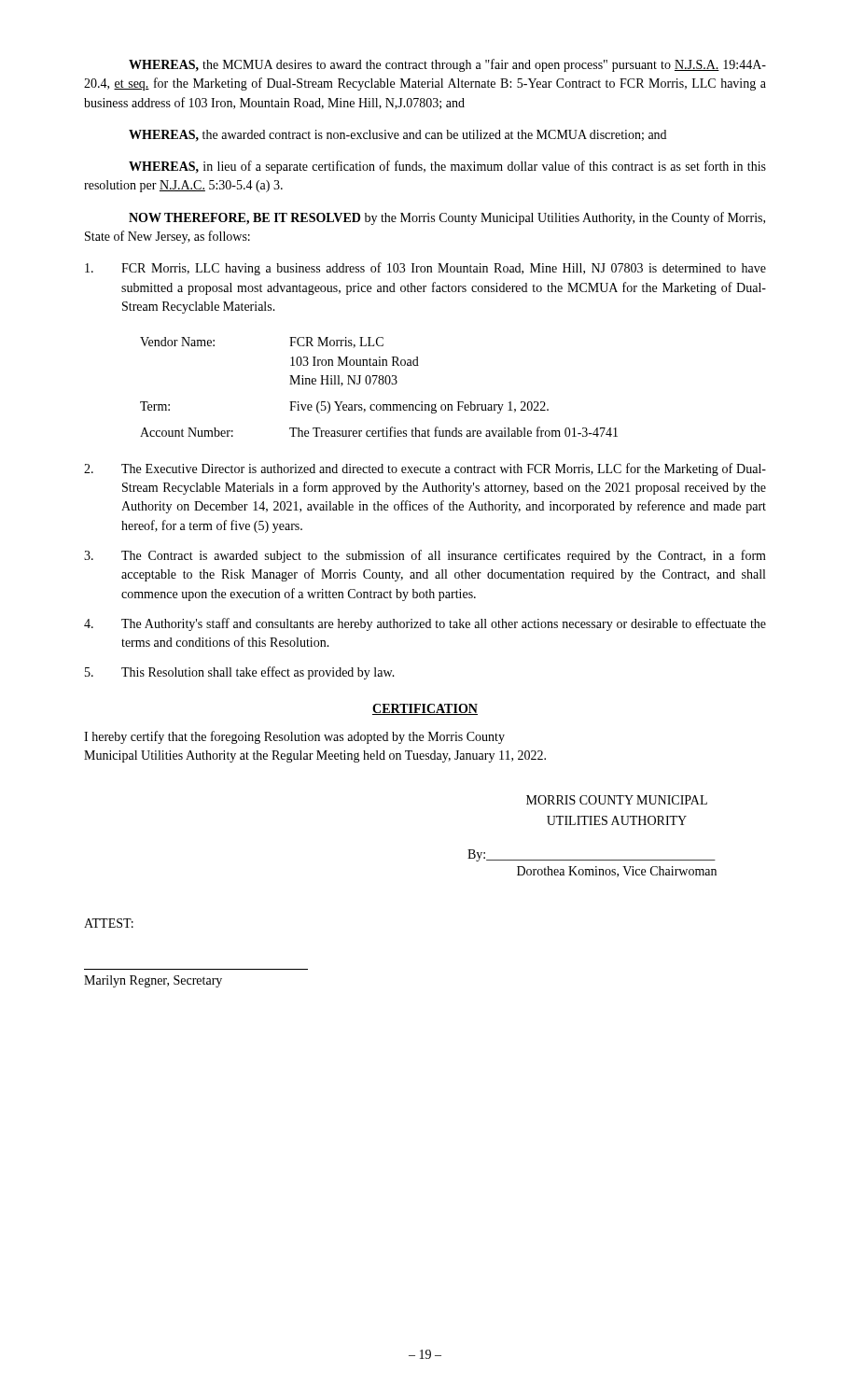Point to the block beginning "MORRIS COUNTY MUNICIPAL"
This screenshot has width=850, height=1400.
tap(617, 800)
